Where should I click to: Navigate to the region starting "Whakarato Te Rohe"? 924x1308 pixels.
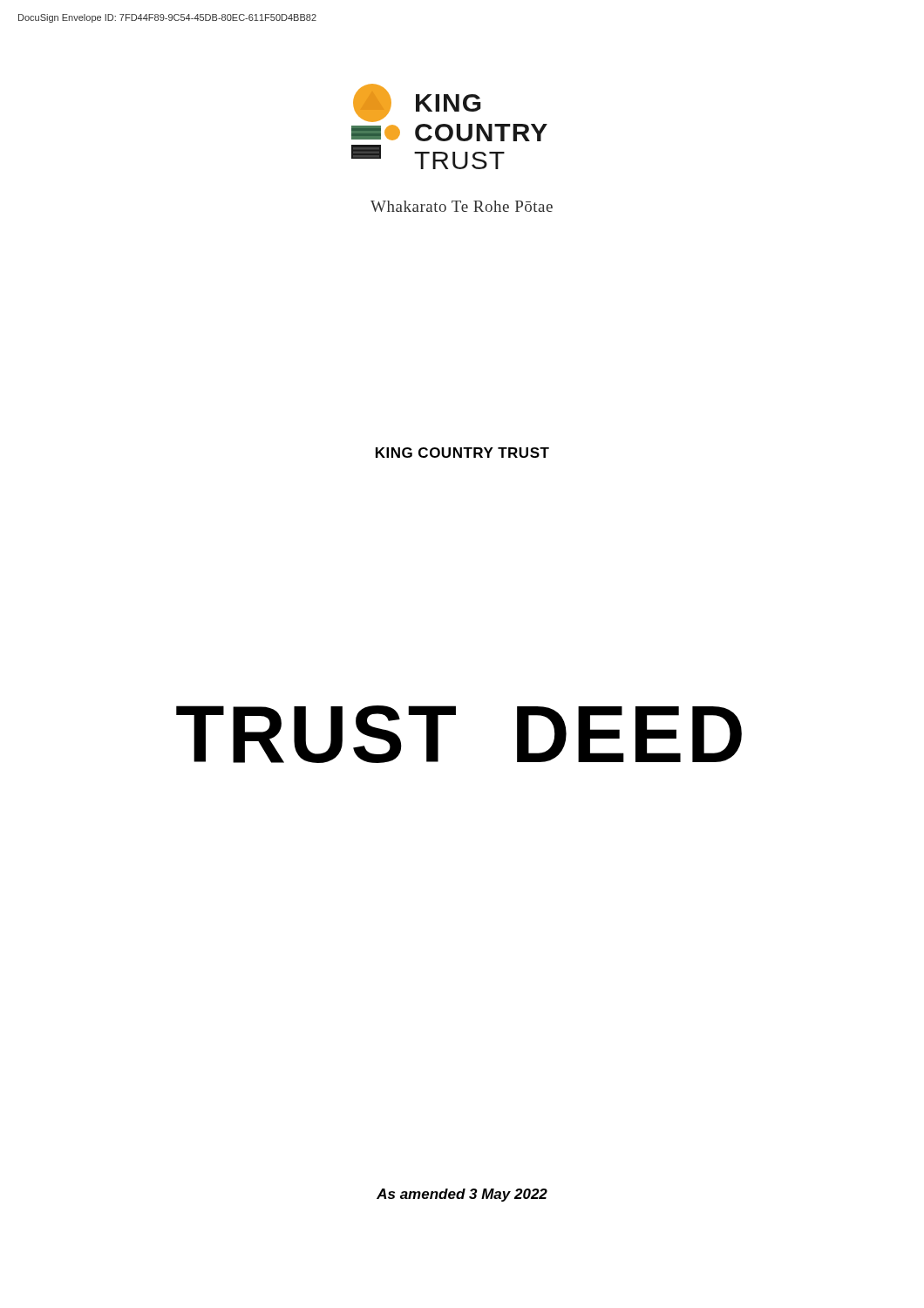[462, 206]
